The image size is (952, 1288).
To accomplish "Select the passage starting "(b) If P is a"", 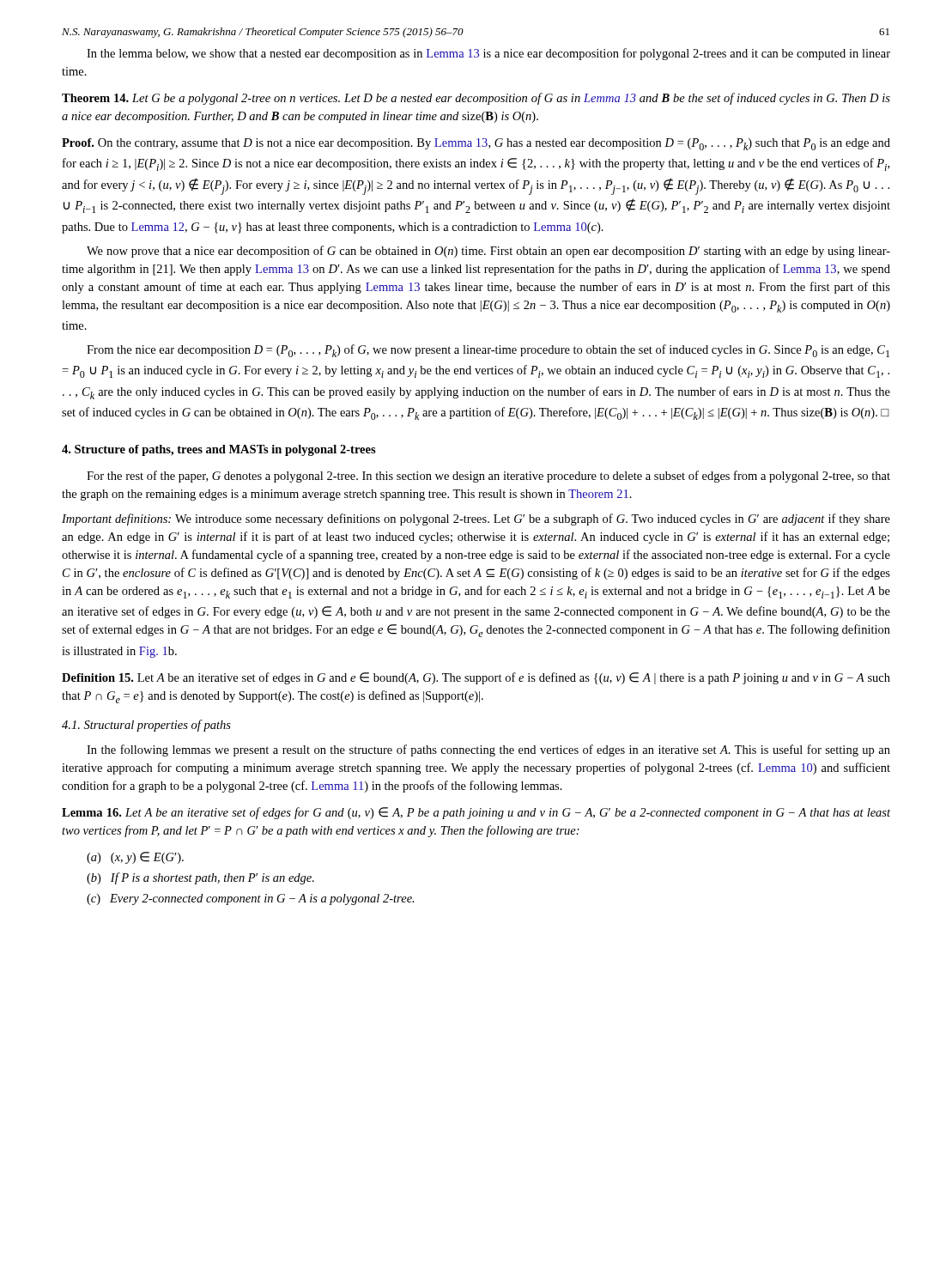I will click(201, 878).
